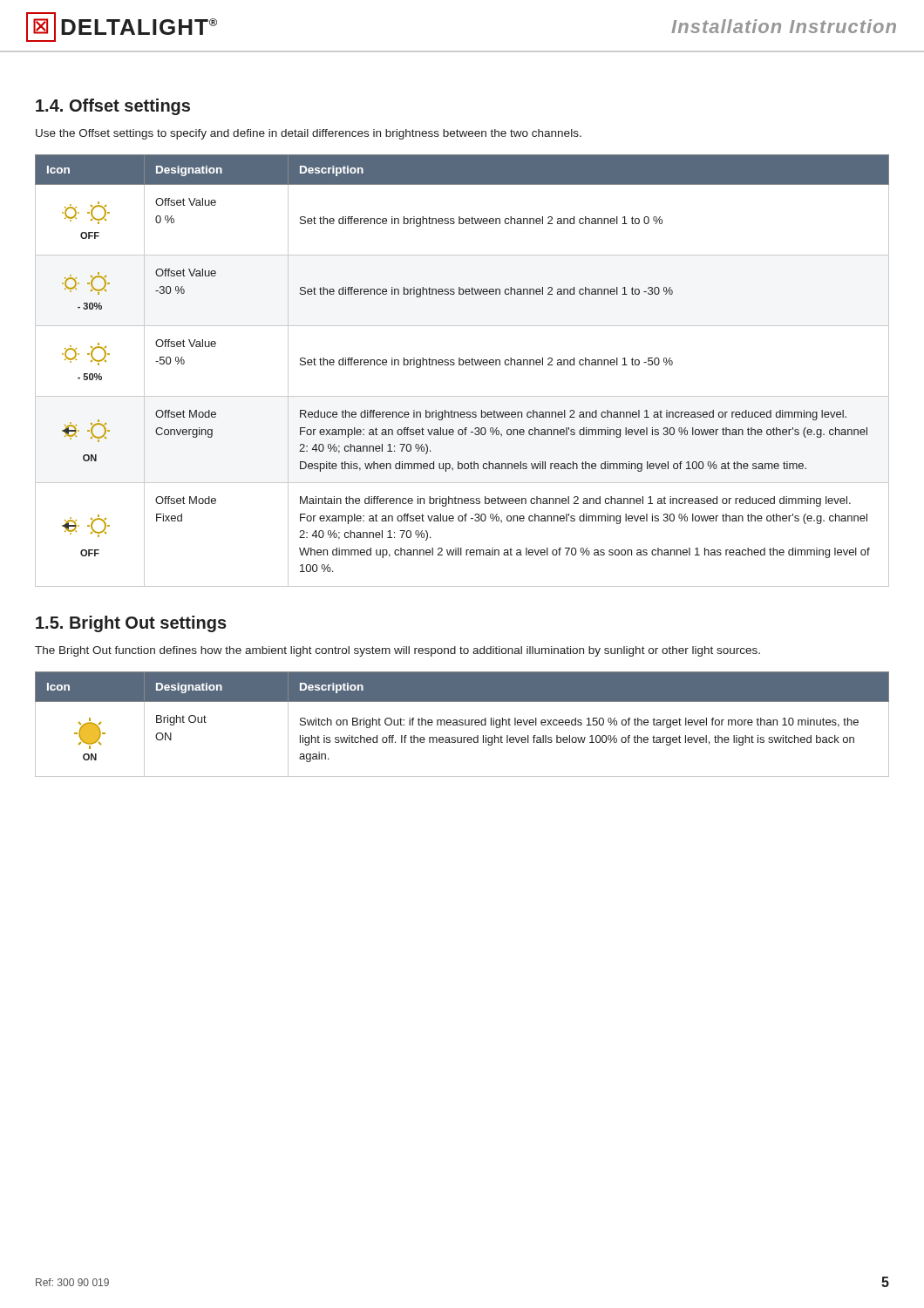Find "1.4. Offset settings" on this page
This screenshot has height=1308, width=924.
(x=113, y=105)
